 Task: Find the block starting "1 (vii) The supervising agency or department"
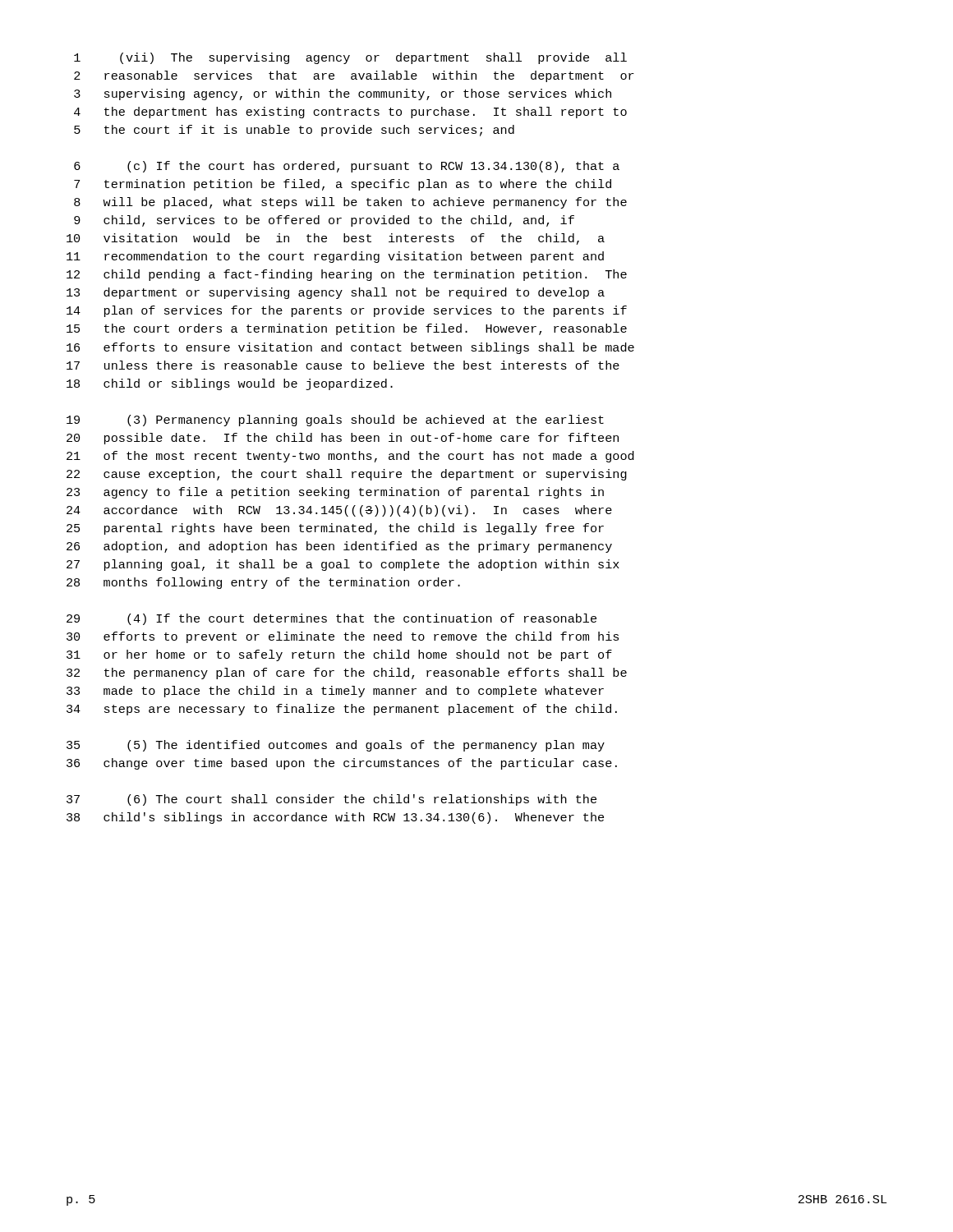(476, 438)
